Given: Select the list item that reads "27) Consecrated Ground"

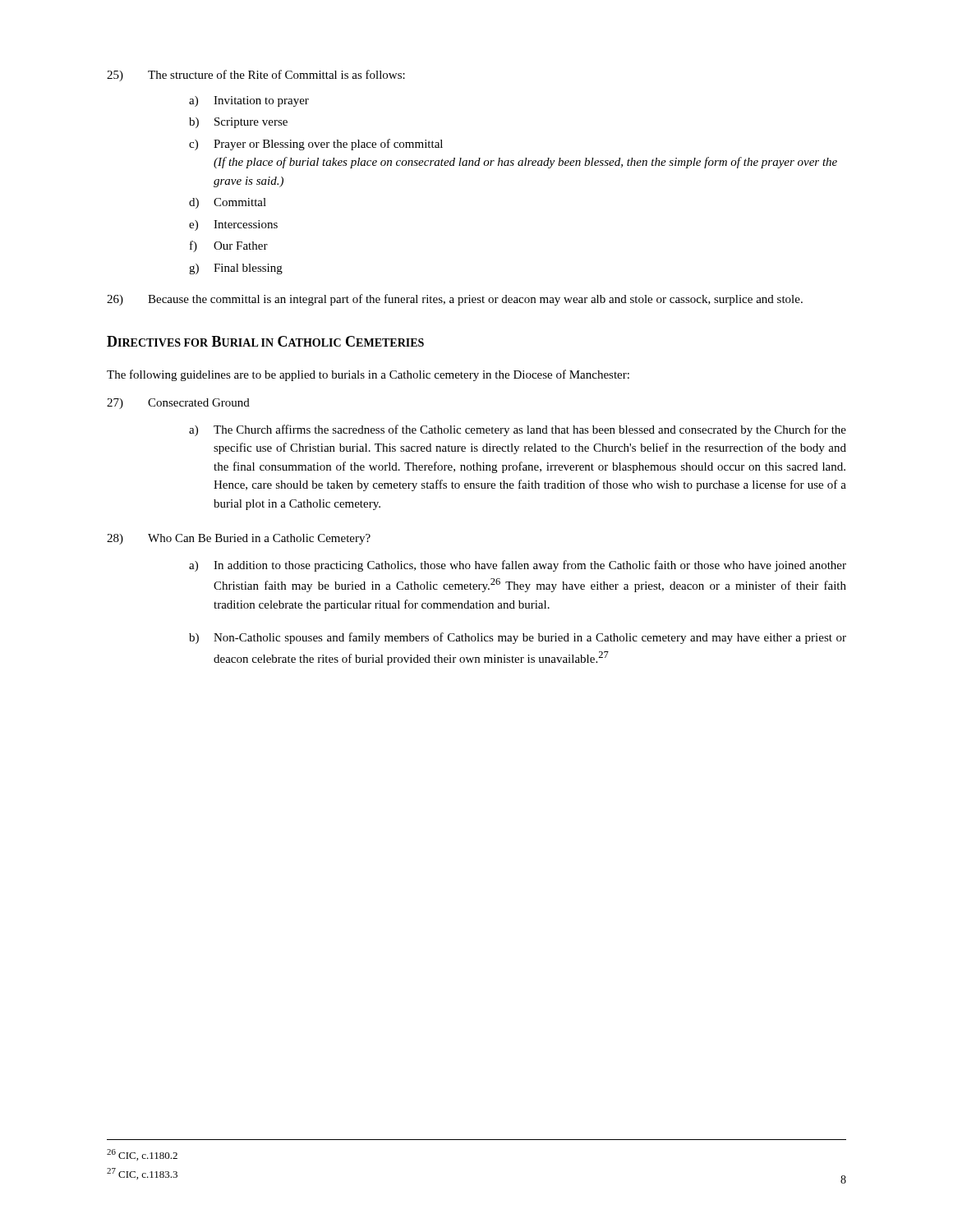Looking at the screenshot, I should [178, 403].
